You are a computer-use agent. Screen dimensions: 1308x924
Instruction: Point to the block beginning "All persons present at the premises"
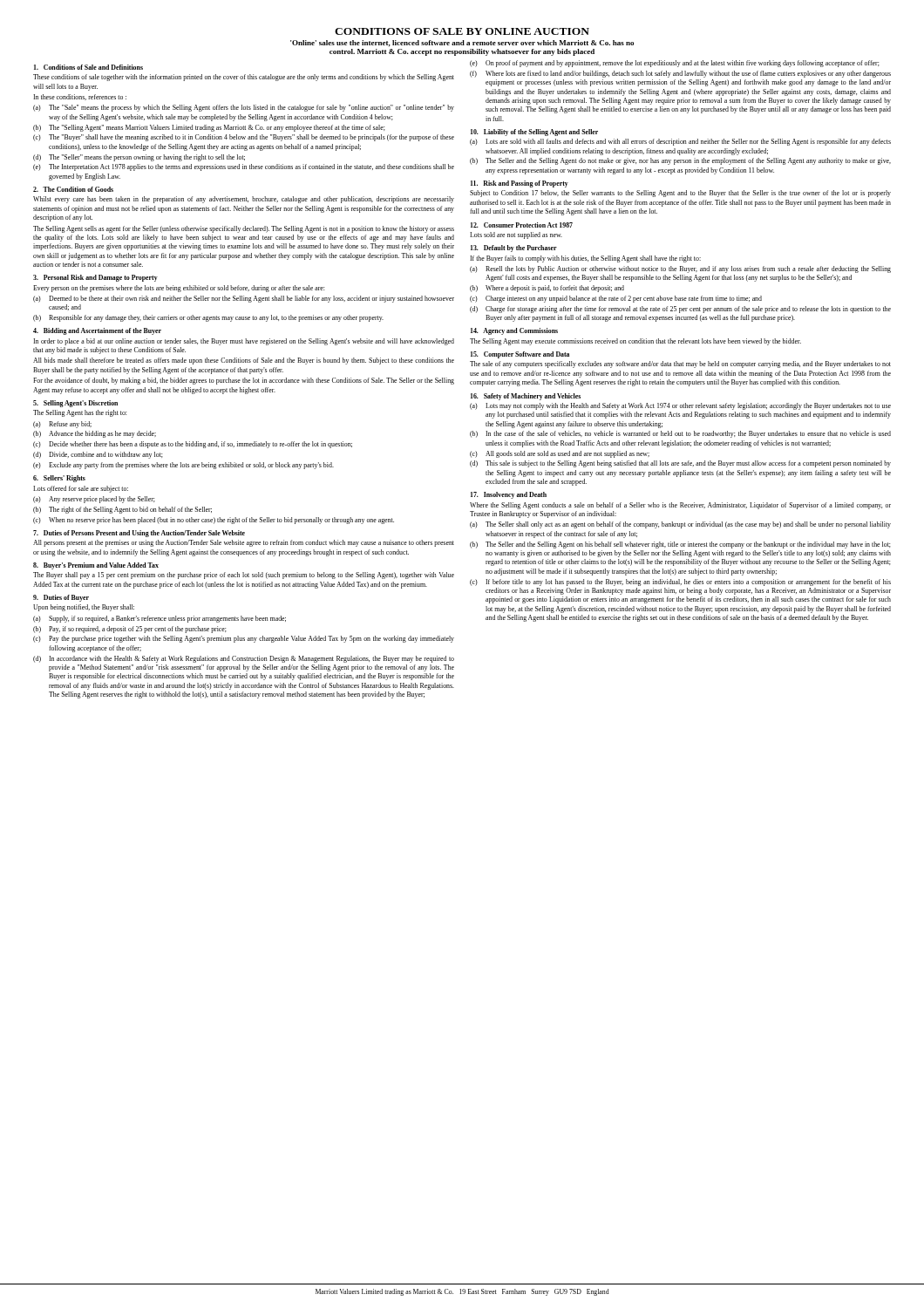244,548
